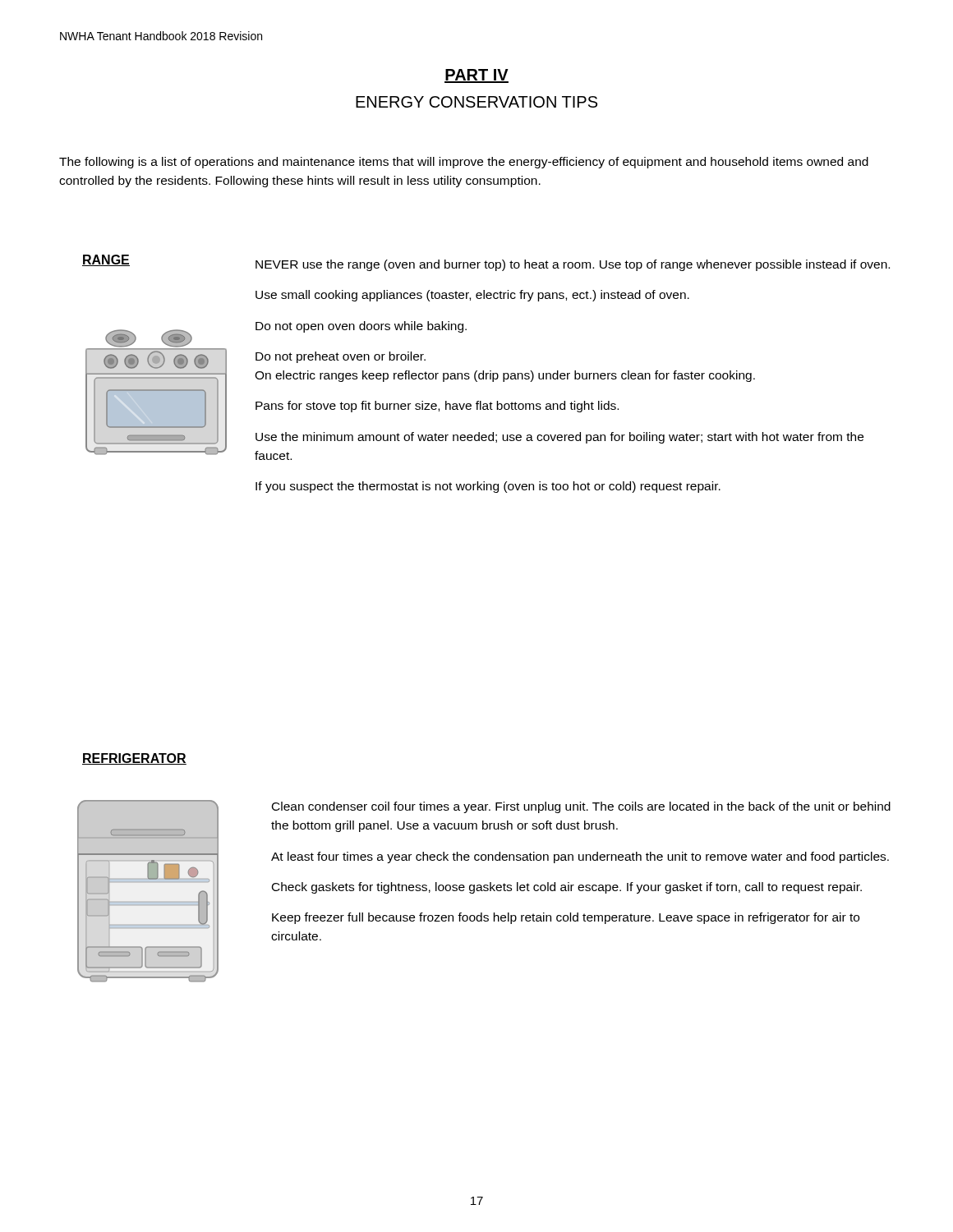This screenshot has height=1232, width=953.
Task: Find the block starting "Clean condenser coil"
Action: pos(582,816)
